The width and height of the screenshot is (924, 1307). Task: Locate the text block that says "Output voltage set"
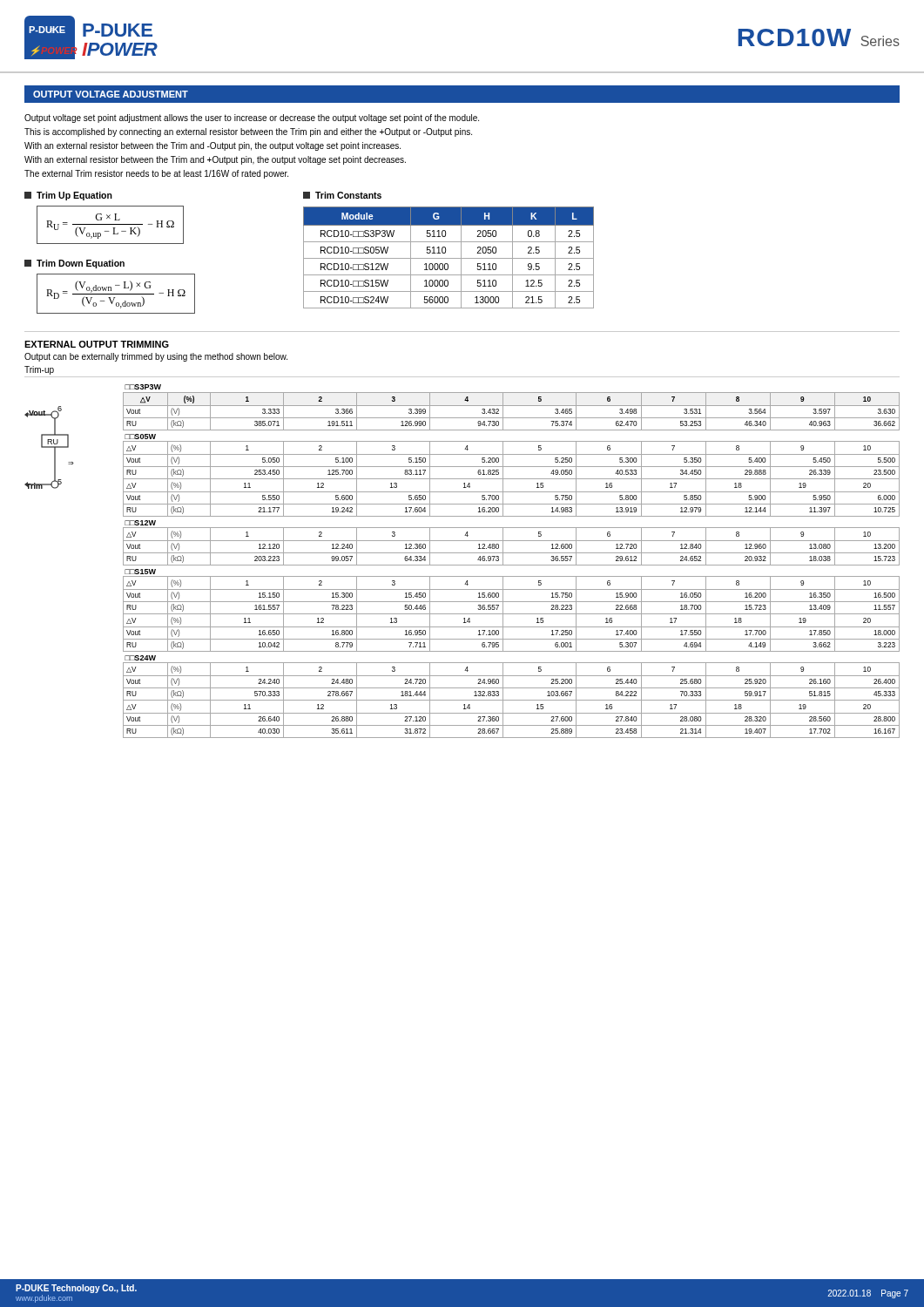coord(252,146)
